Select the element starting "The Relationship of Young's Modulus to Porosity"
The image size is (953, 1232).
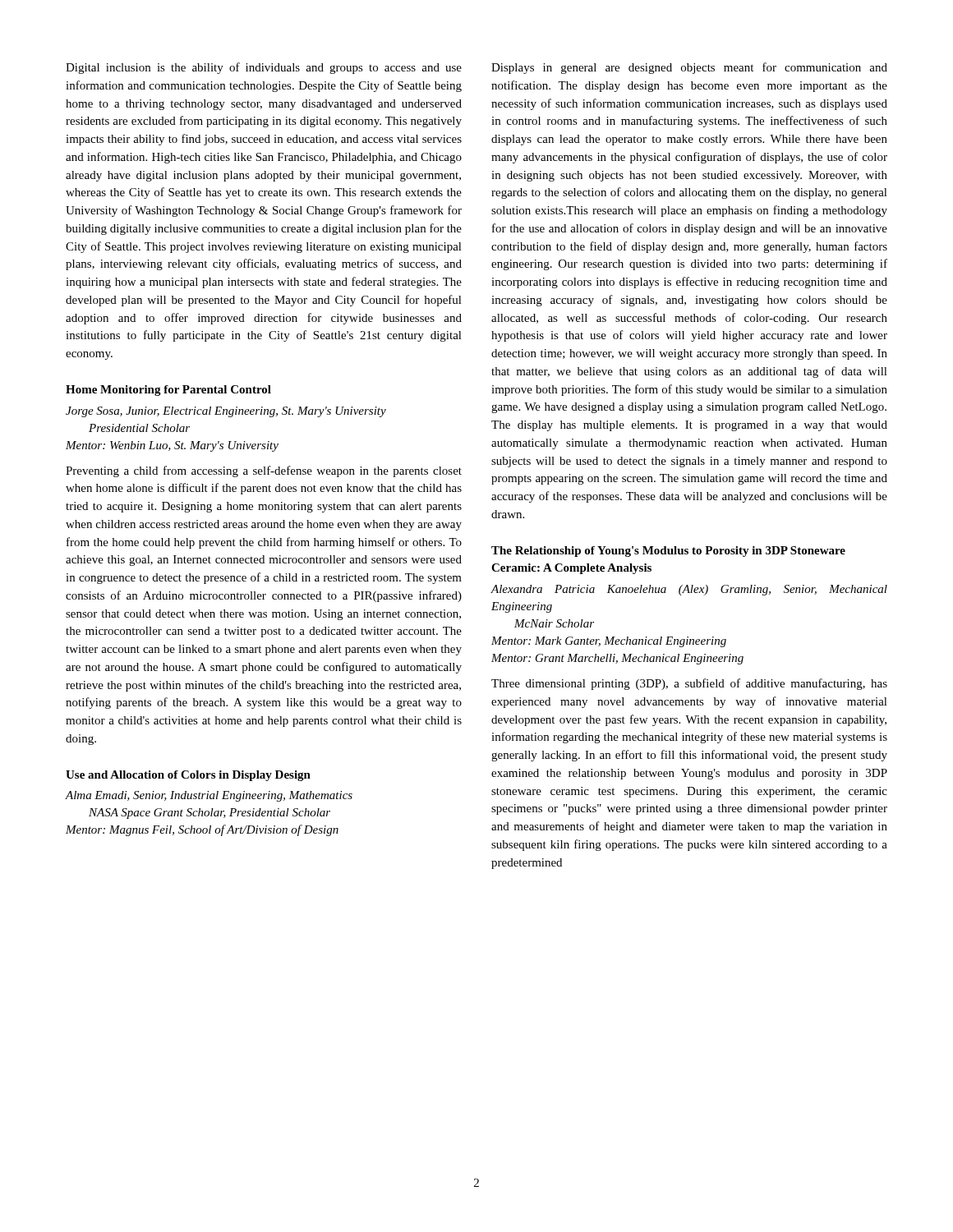click(668, 559)
